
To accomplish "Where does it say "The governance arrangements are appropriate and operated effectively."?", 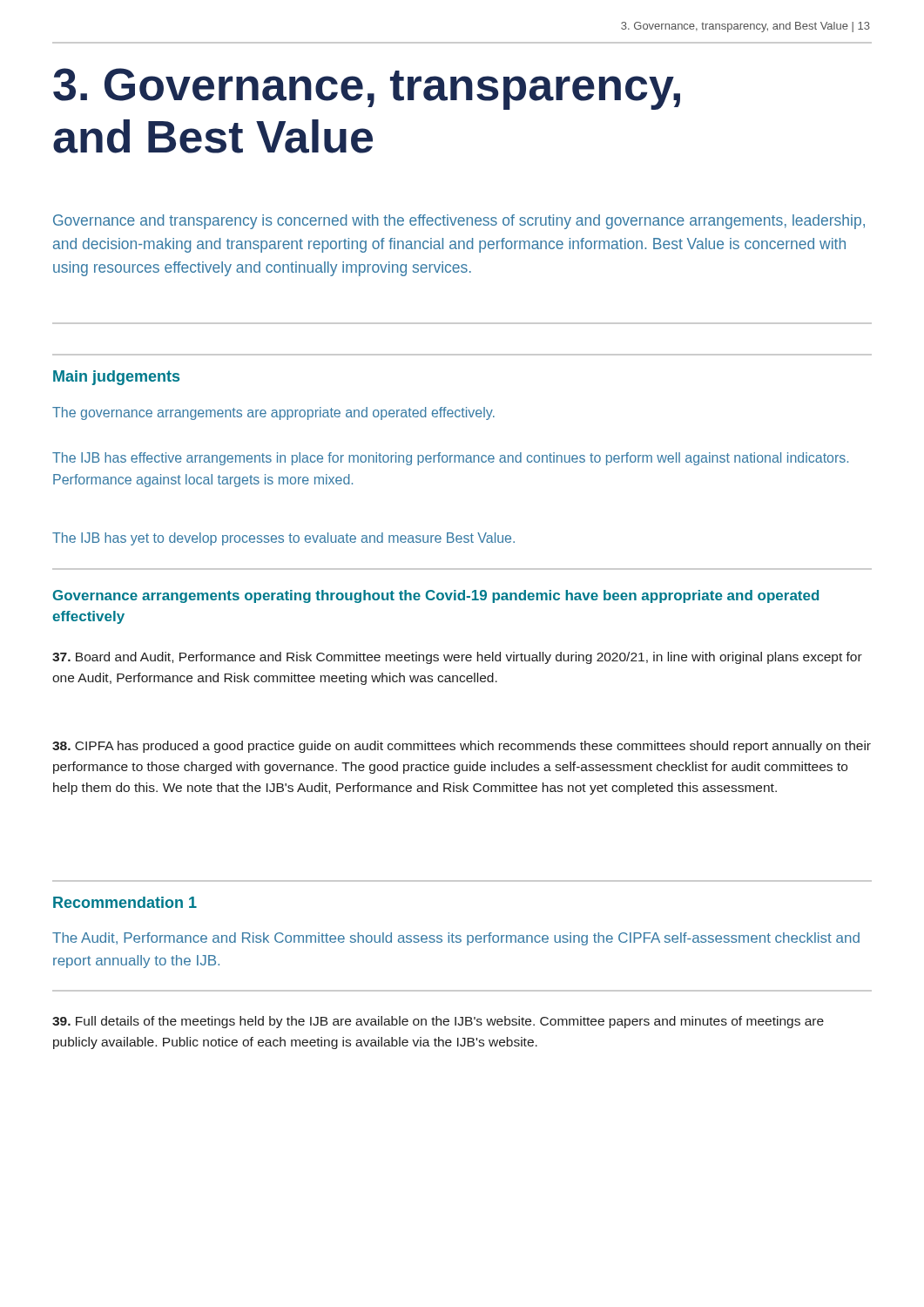I will tap(462, 413).
